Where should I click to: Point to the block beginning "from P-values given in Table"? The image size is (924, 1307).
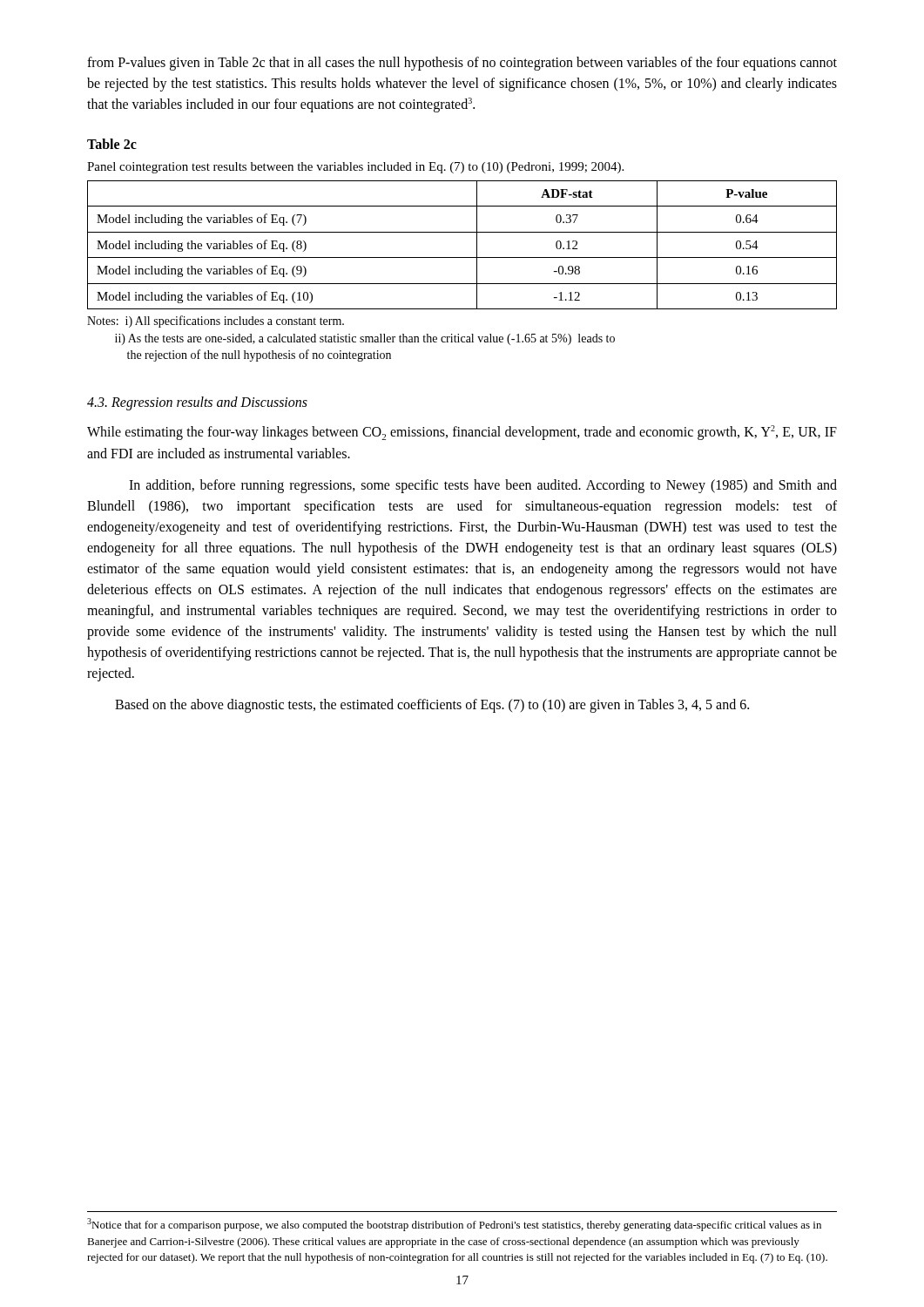(462, 83)
